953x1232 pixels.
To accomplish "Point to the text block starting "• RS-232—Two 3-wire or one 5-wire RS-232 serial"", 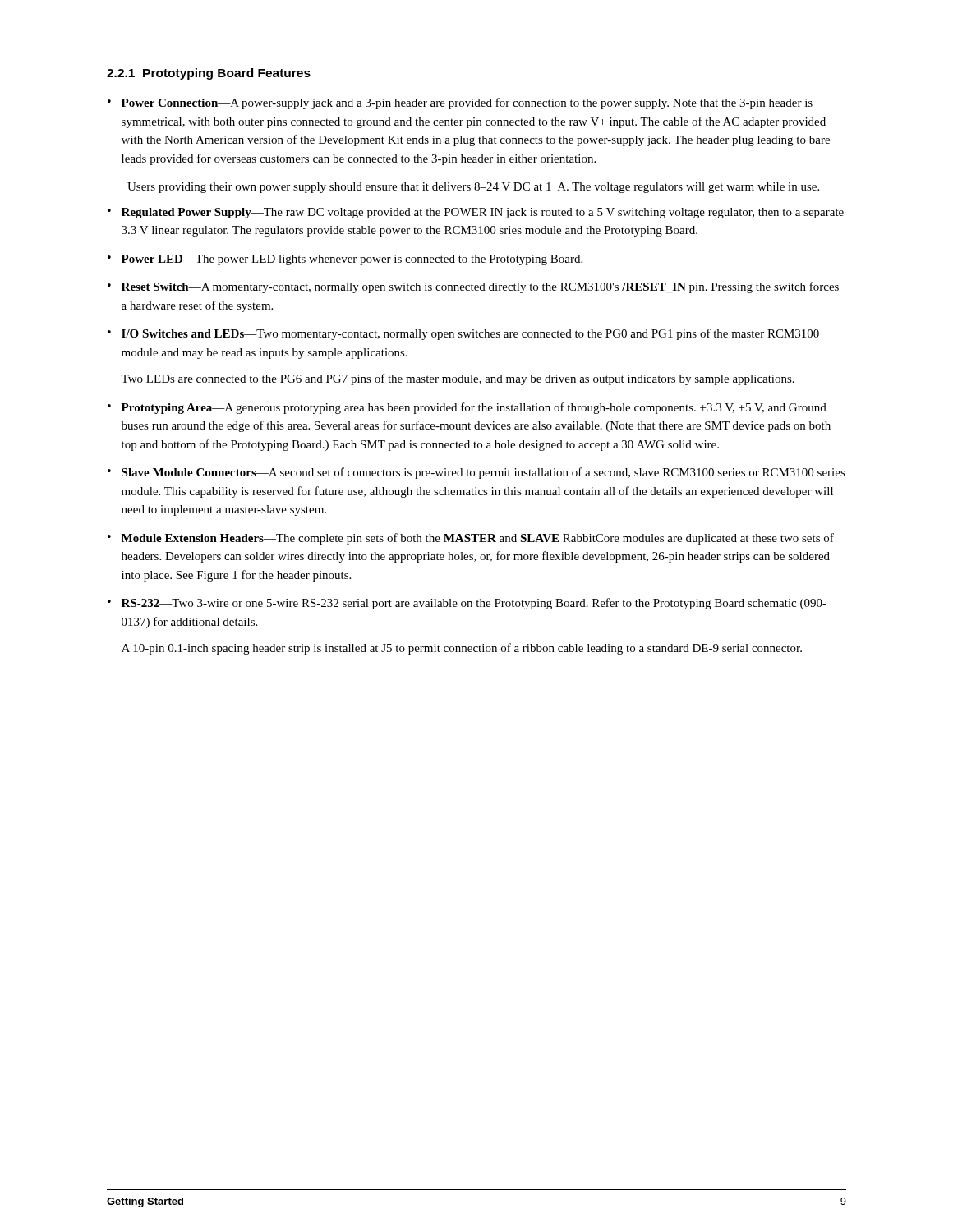I will pos(467,604).
